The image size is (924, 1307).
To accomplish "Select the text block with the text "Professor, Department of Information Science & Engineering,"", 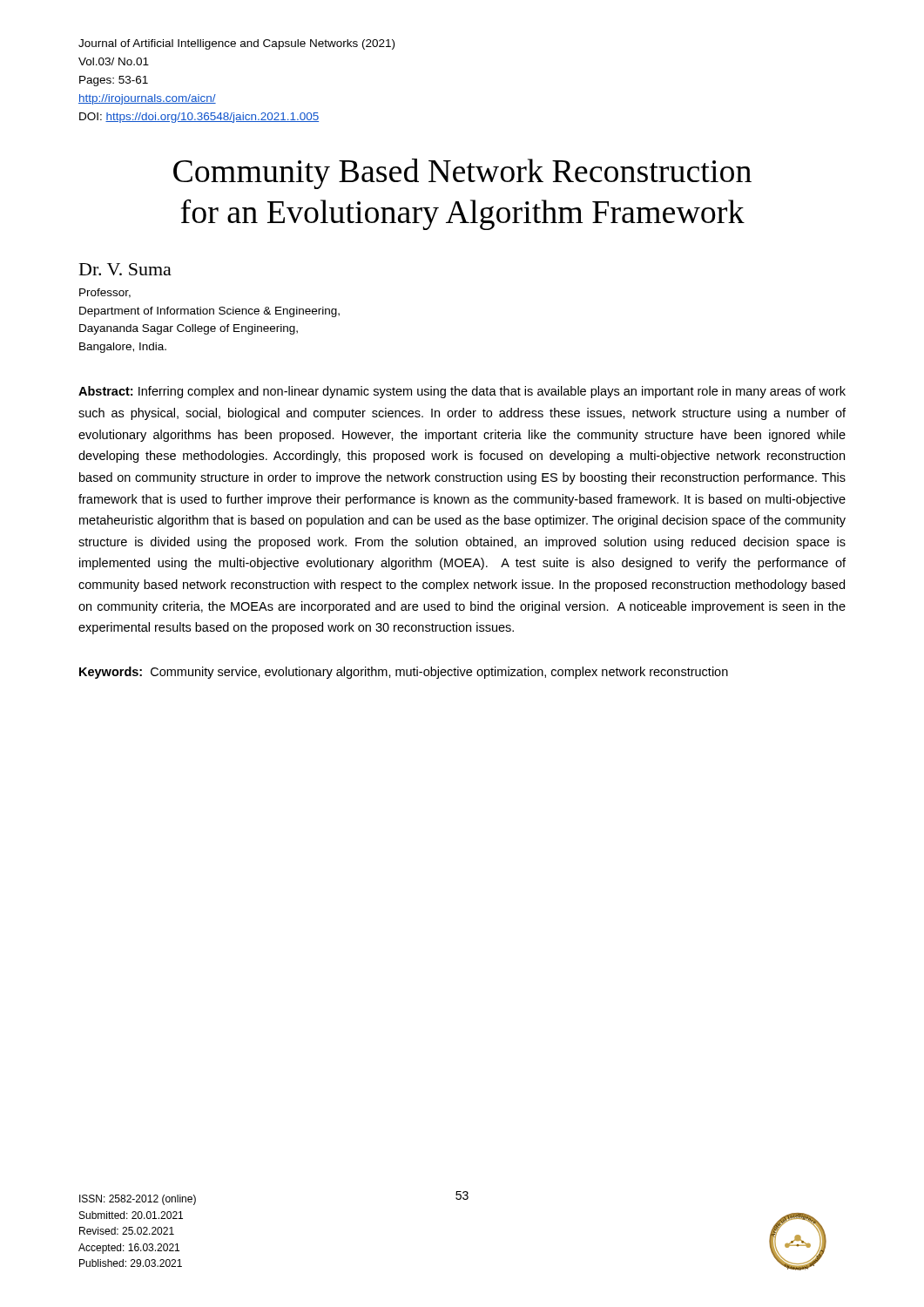I will click(x=209, y=319).
